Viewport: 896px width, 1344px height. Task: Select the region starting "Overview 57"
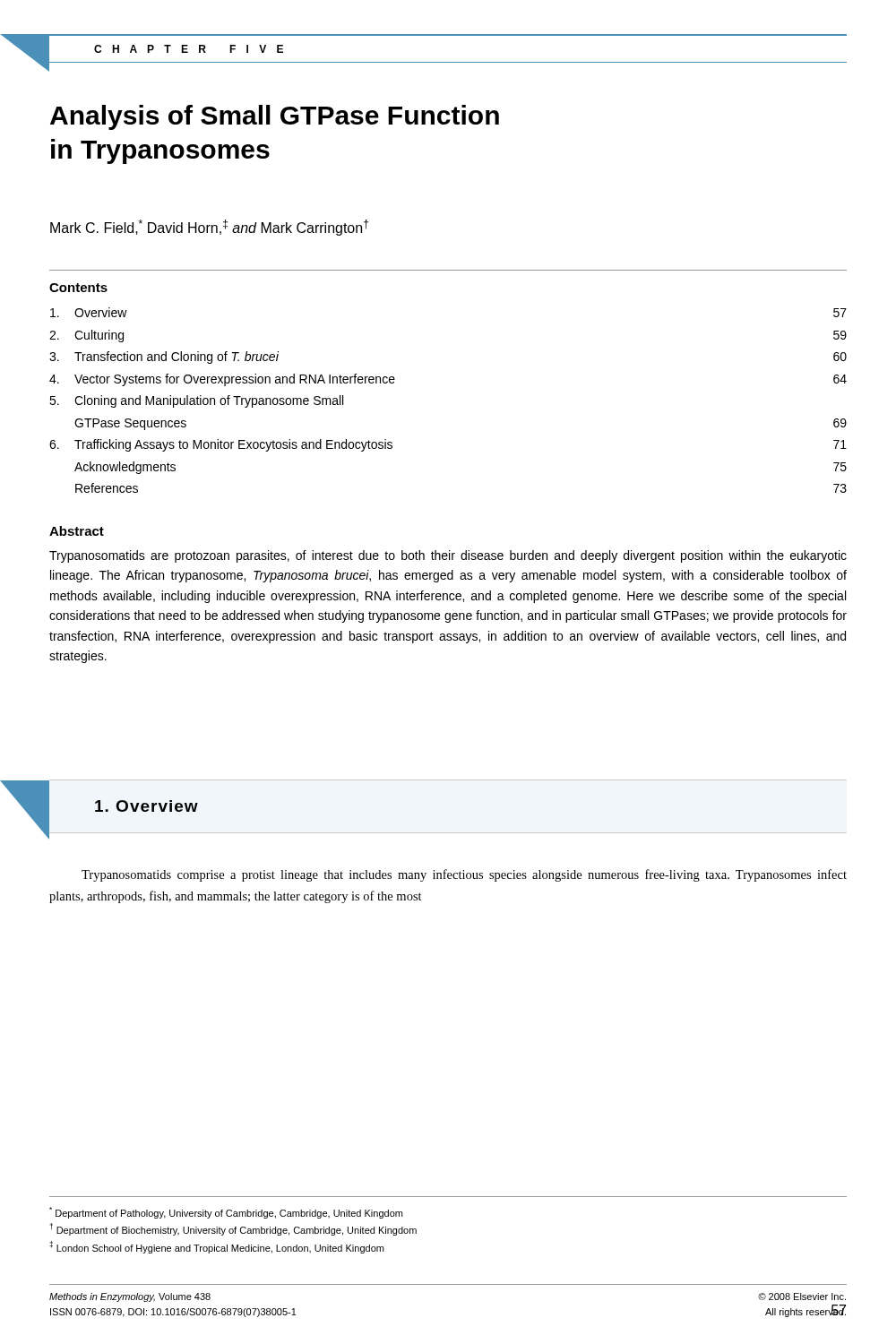(103, 312)
